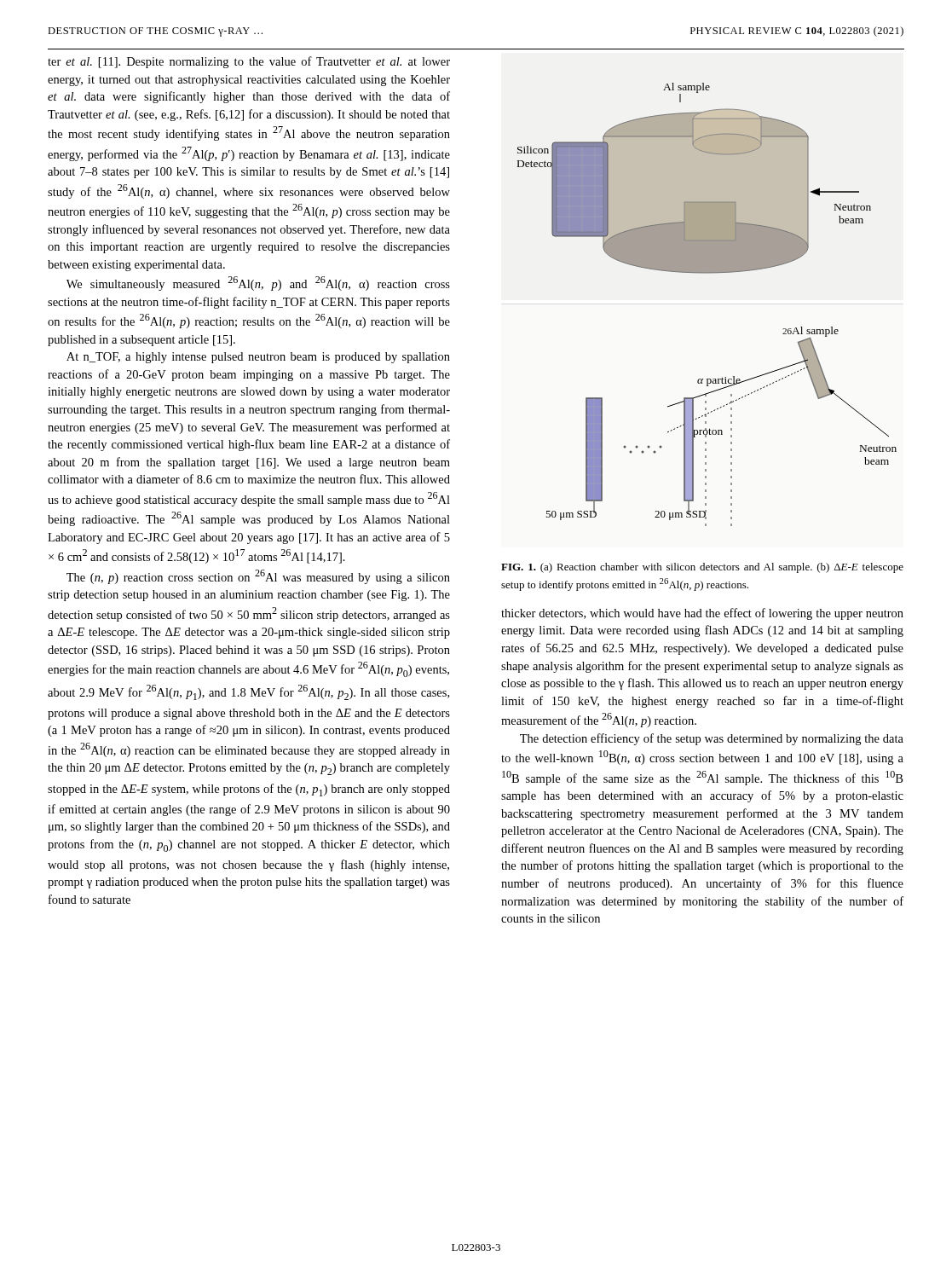Find the photo
952x1279 pixels.
[702, 302]
